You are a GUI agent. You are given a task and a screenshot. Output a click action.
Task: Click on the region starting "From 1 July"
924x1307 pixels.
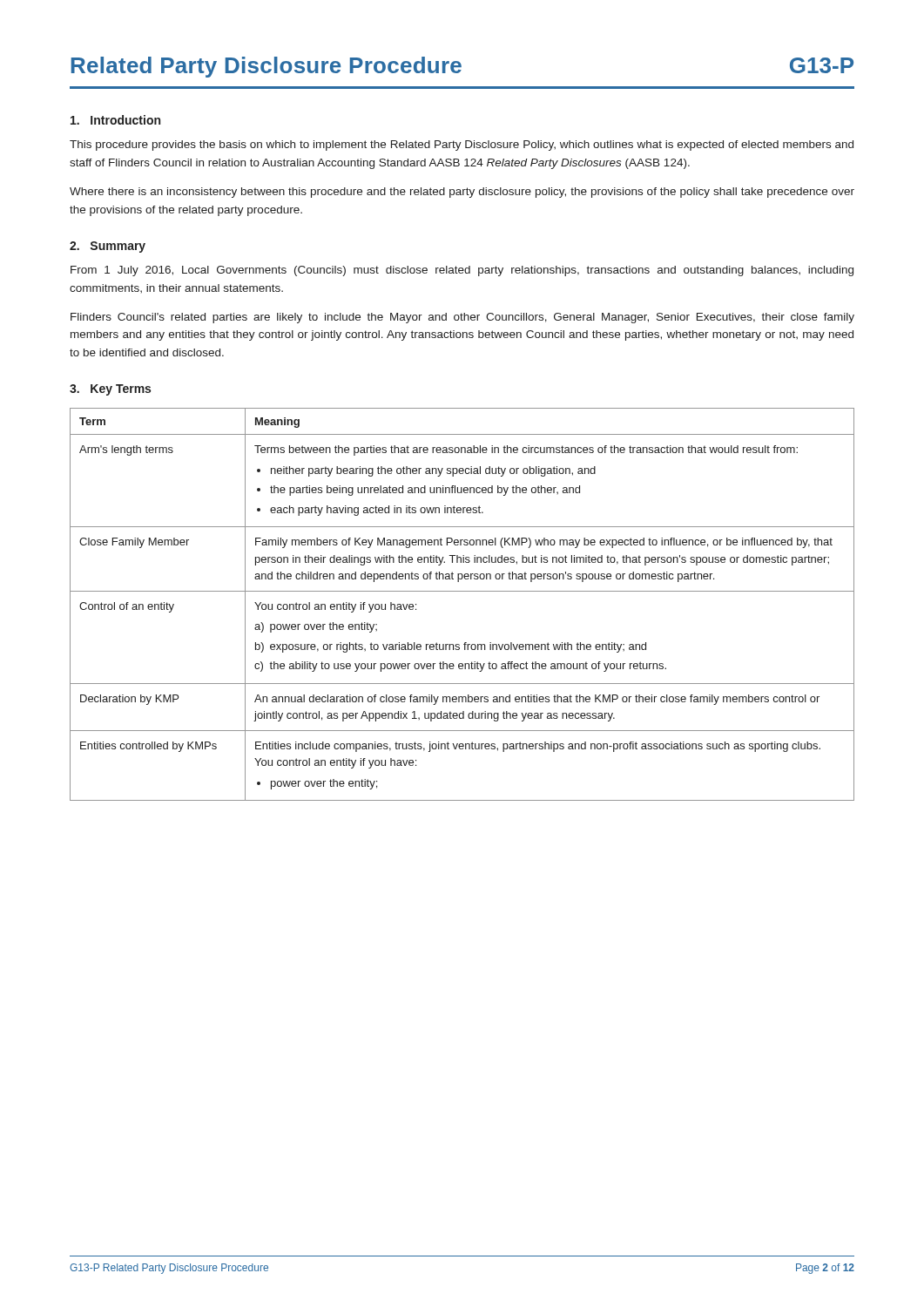tap(462, 279)
